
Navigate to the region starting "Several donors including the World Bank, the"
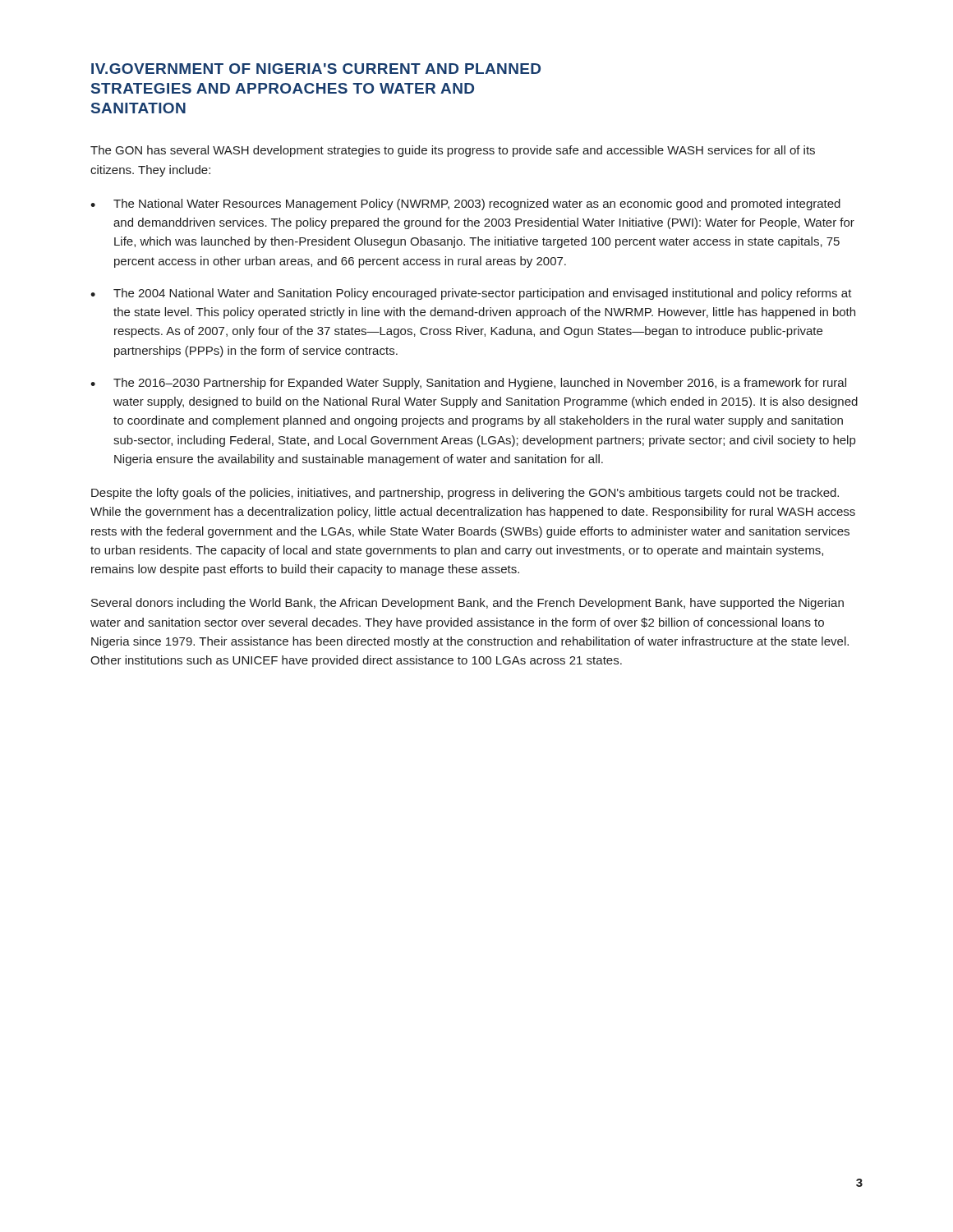tap(470, 631)
